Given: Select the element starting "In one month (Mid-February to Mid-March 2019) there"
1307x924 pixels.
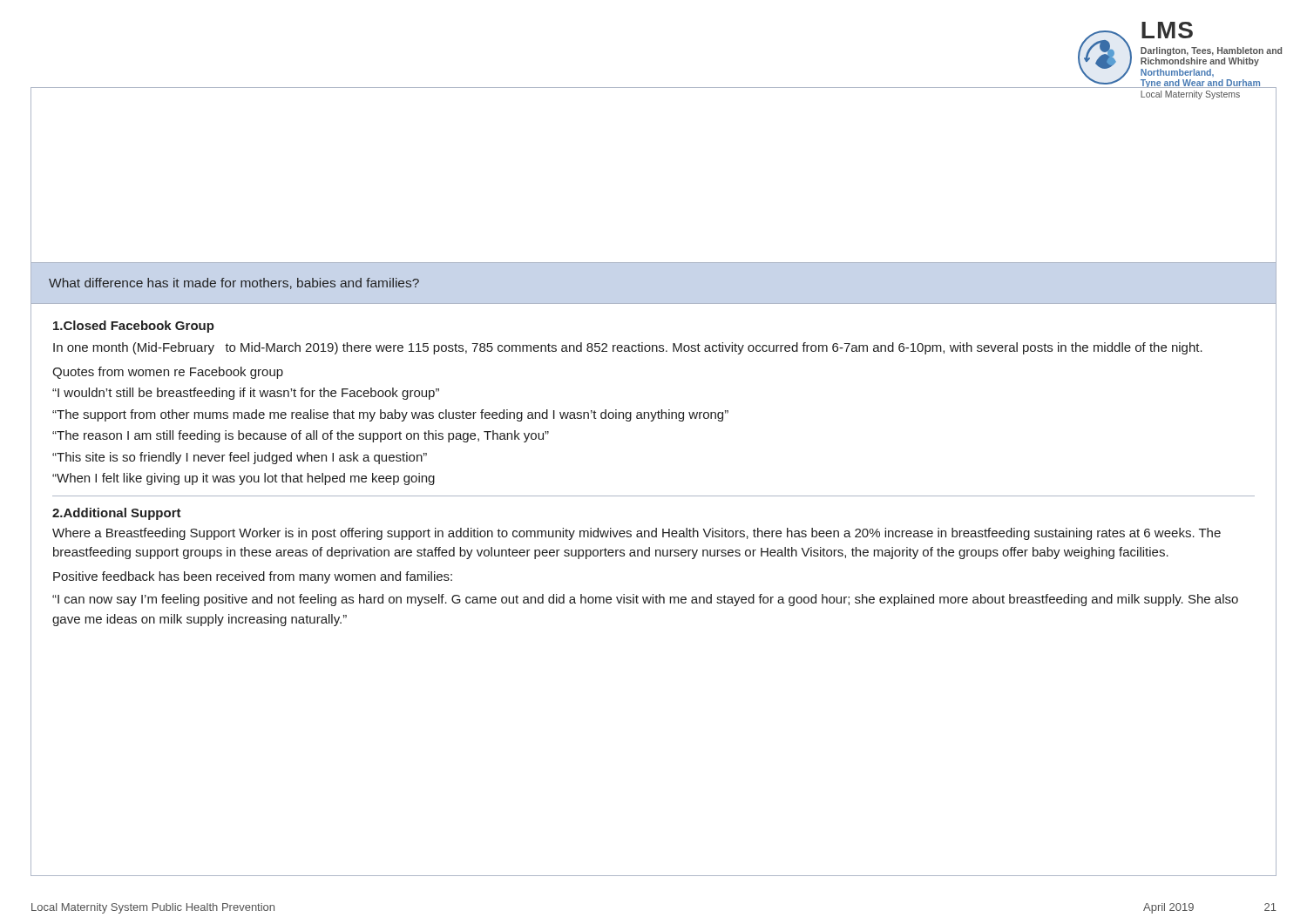Looking at the screenshot, I should click(628, 347).
